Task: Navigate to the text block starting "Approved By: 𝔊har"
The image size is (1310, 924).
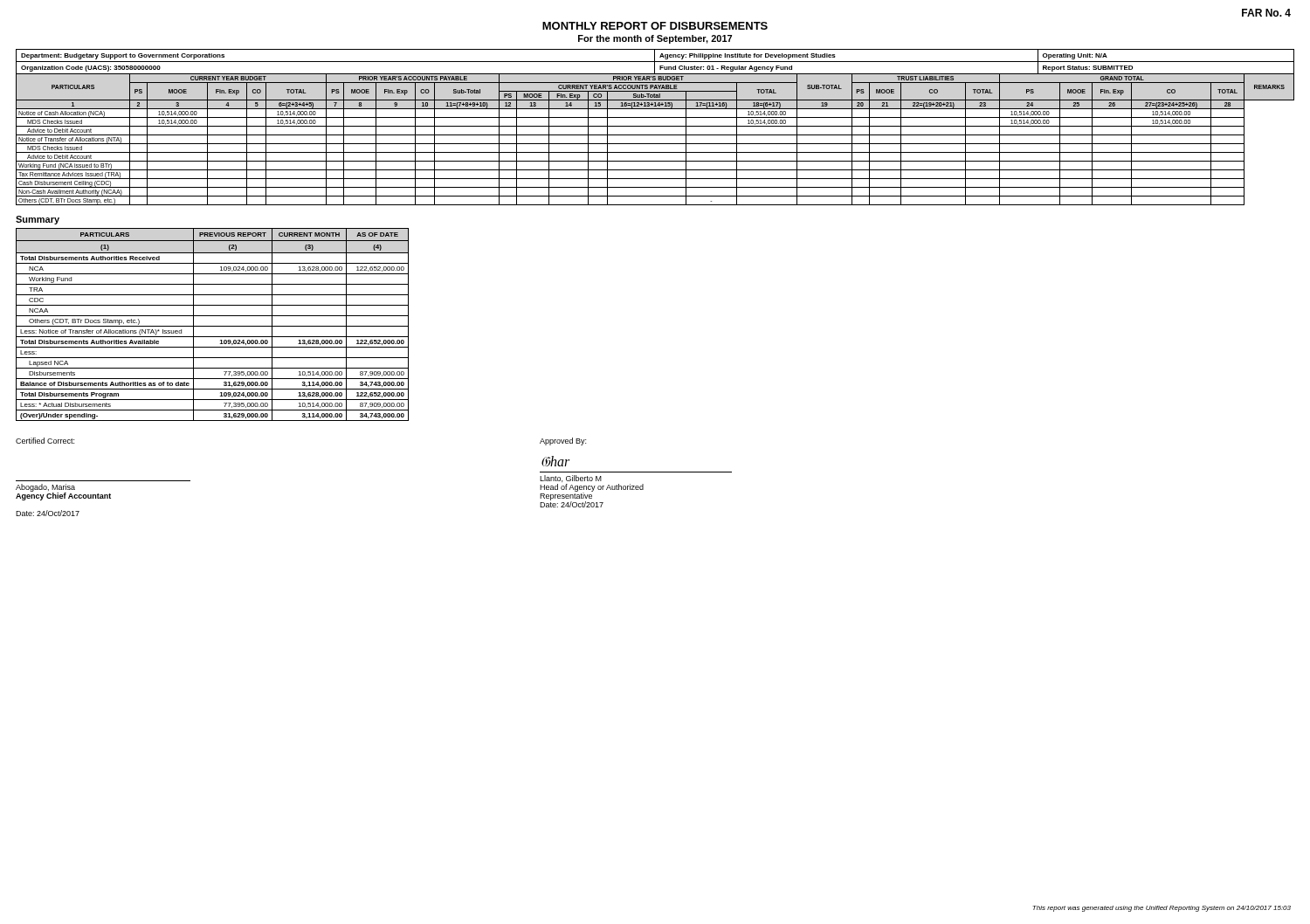Action: tap(636, 473)
